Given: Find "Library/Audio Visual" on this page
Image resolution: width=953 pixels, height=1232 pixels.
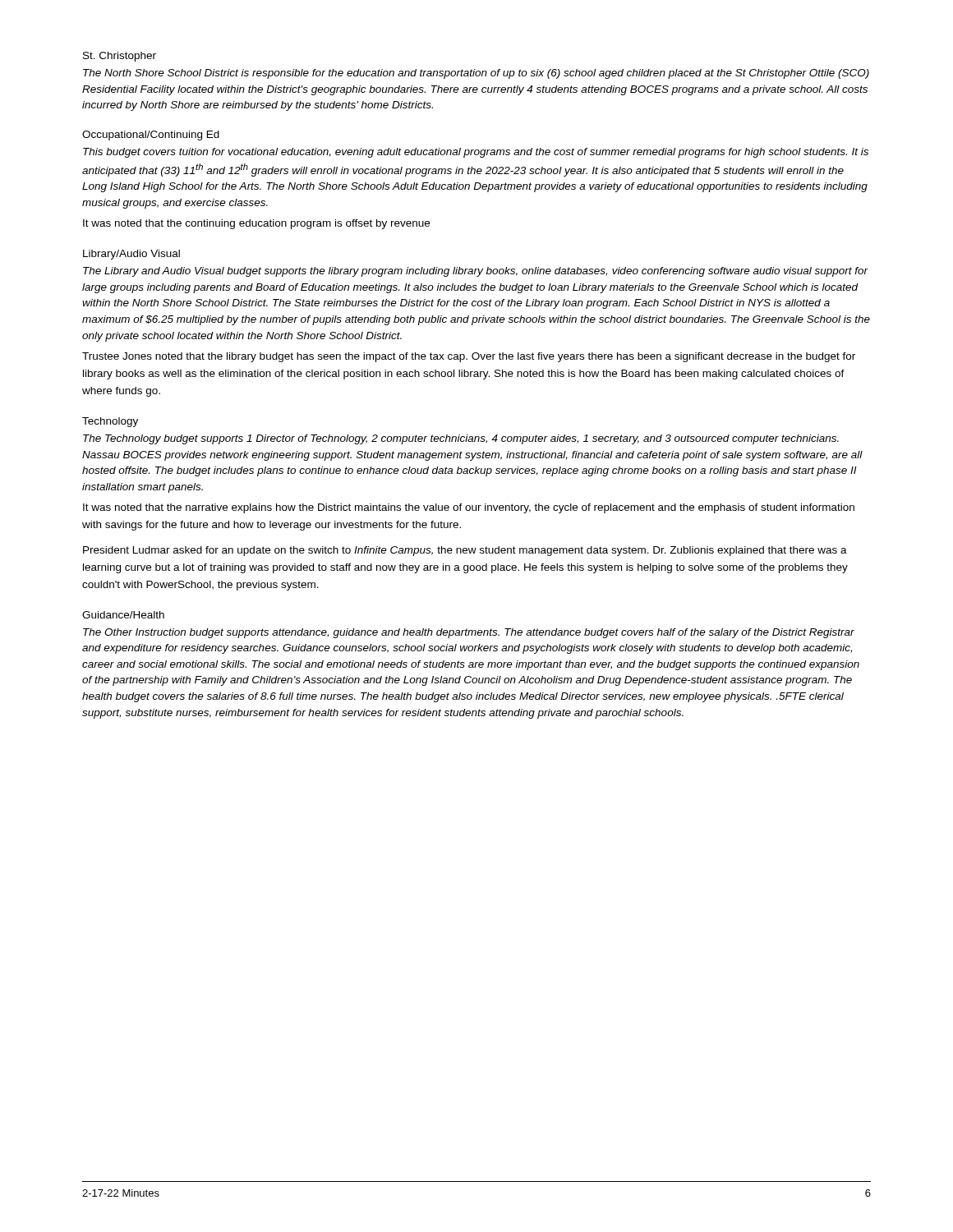Looking at the screenshot, I should tap(131, 254).
